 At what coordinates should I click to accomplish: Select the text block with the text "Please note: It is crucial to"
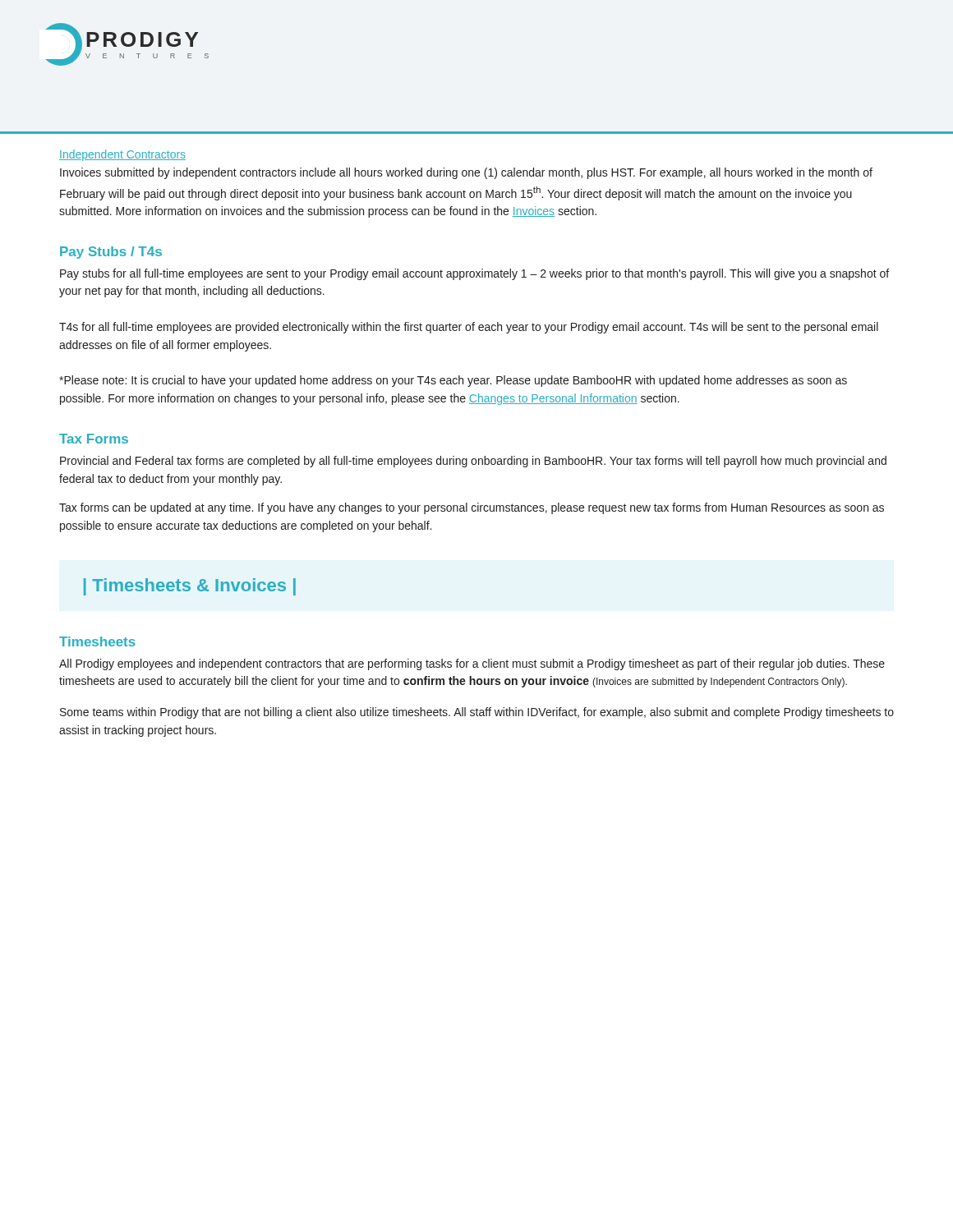pyautogui.click(x=476, y=390)
